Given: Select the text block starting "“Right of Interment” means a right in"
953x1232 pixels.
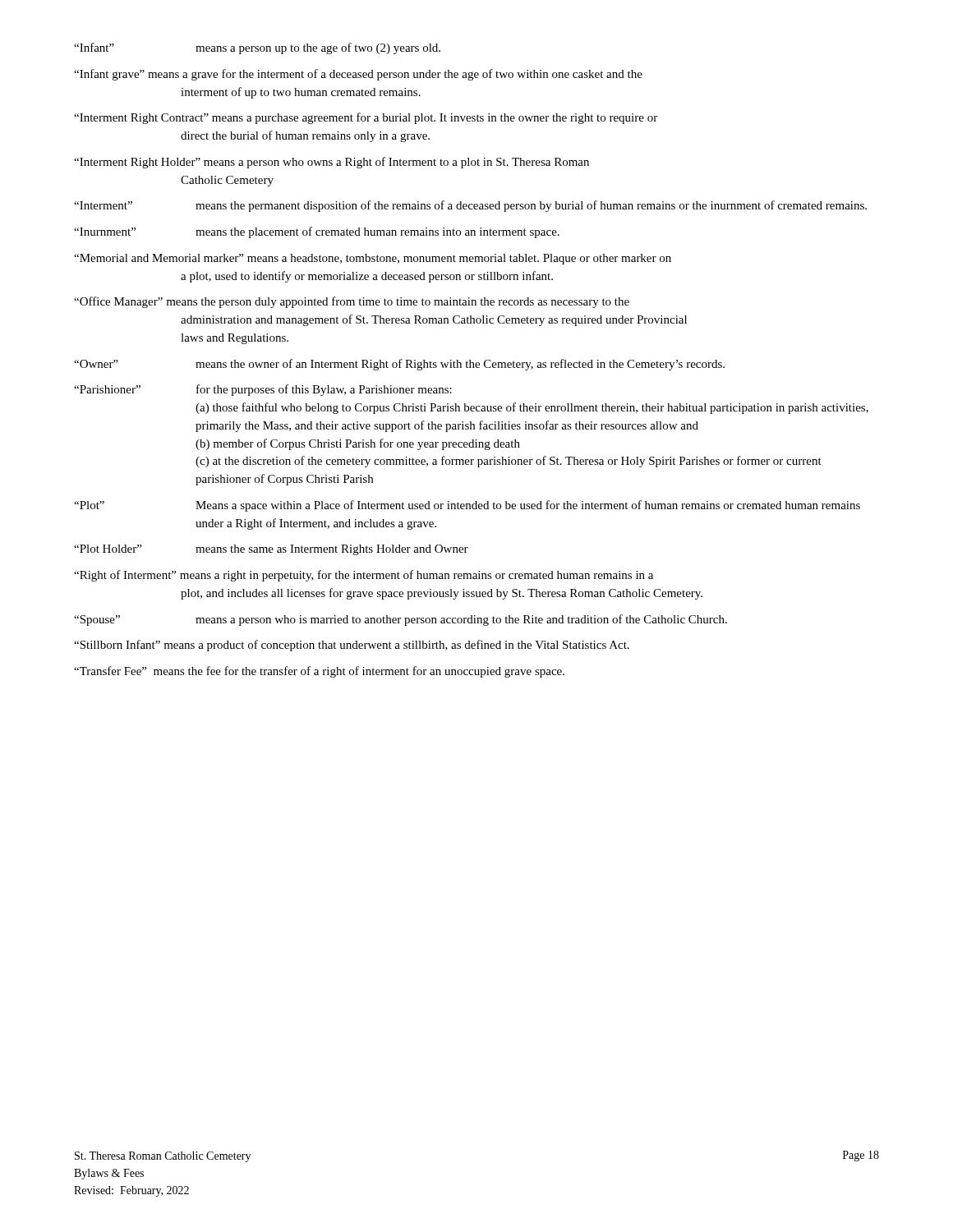Looking at the screenshot, I should coord(476,585).
